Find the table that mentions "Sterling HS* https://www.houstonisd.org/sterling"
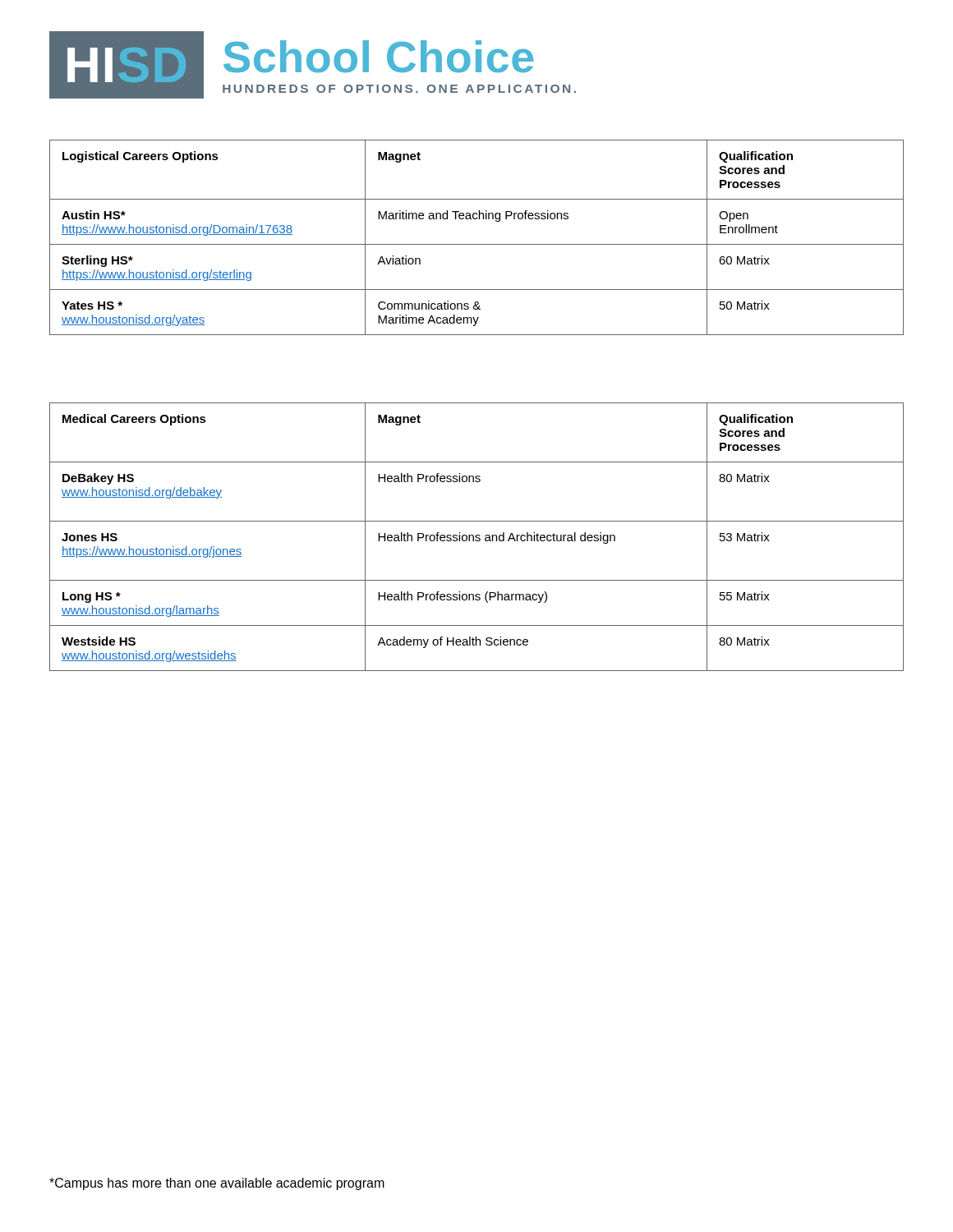 pos(476,237)
